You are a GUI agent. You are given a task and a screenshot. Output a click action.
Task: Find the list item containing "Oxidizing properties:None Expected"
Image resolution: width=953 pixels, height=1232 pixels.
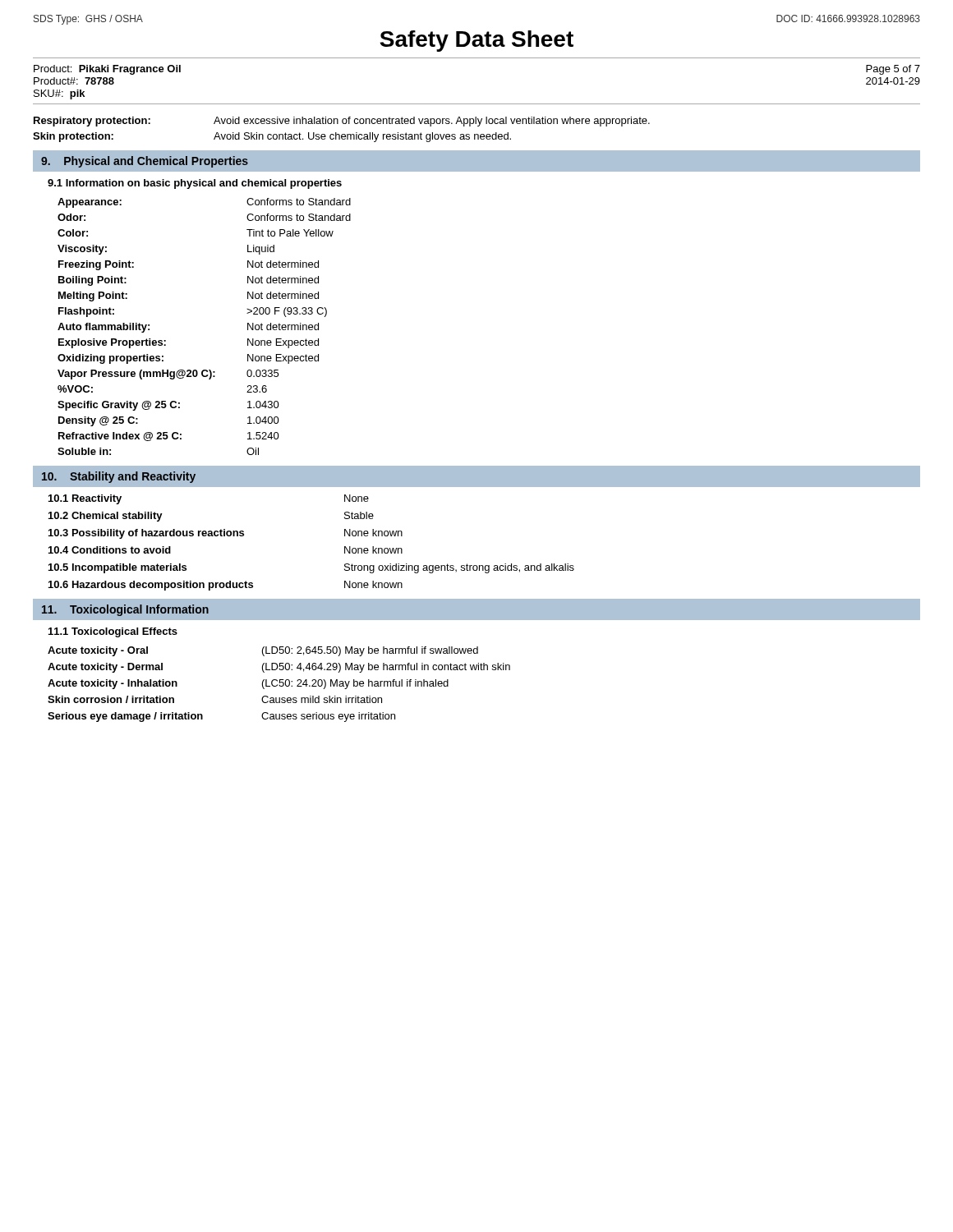113,359
